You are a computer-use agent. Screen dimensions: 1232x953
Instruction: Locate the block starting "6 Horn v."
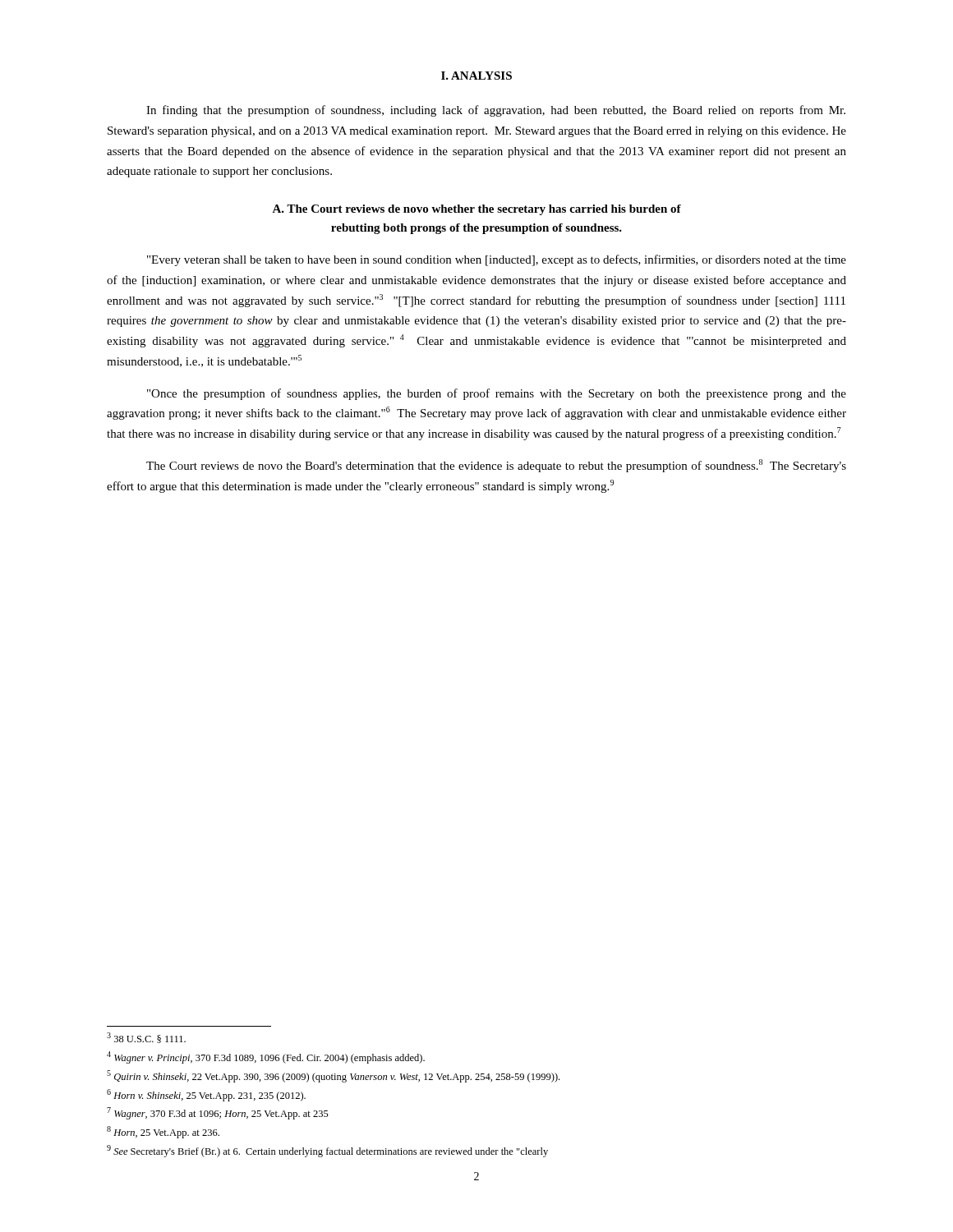207,1095
